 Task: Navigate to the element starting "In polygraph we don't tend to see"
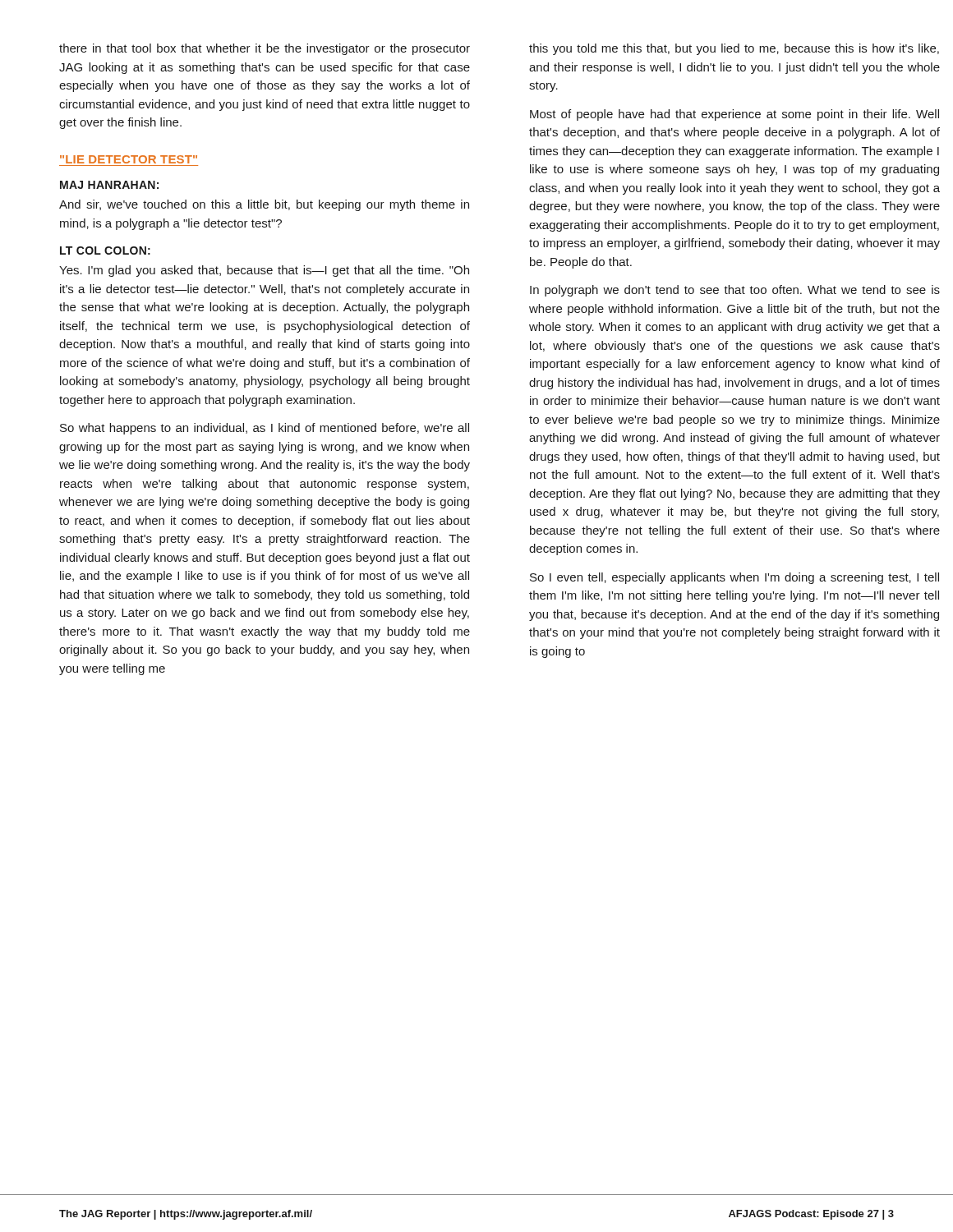coord(734,419)
